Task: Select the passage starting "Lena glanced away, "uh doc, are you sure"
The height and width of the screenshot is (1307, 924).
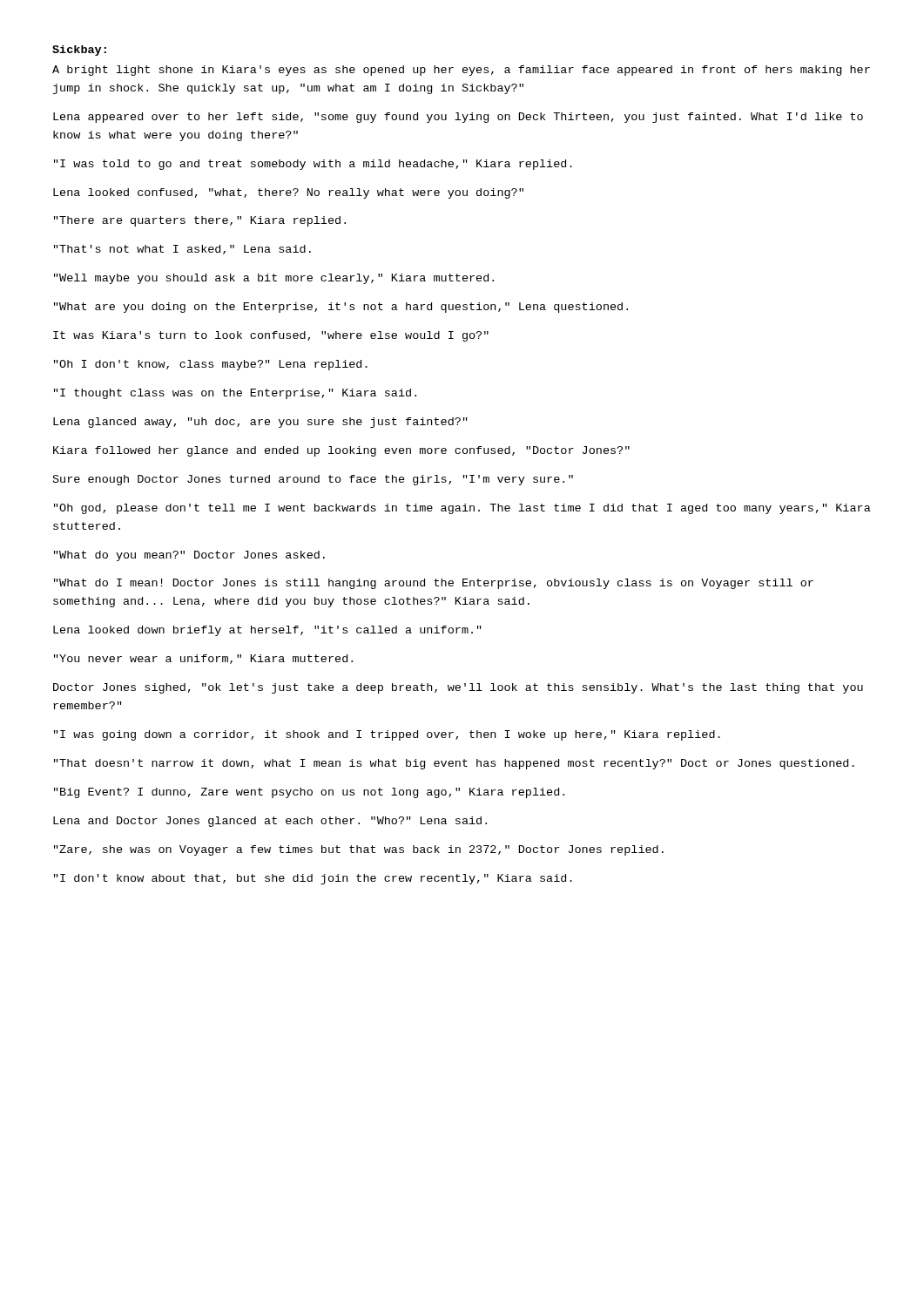Action: coord(260,422)
